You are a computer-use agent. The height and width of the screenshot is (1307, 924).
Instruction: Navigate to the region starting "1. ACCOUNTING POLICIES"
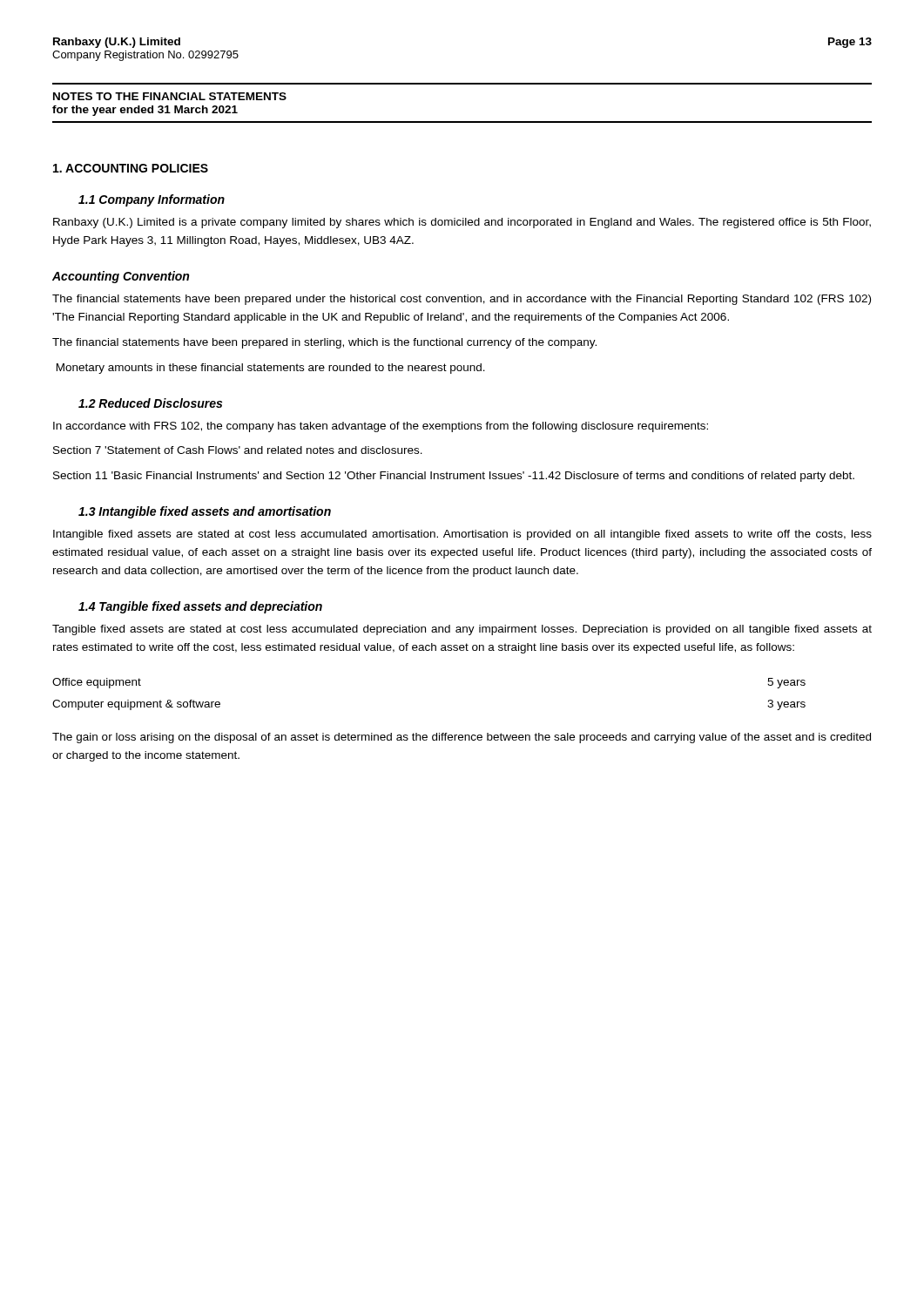[130, 168]
